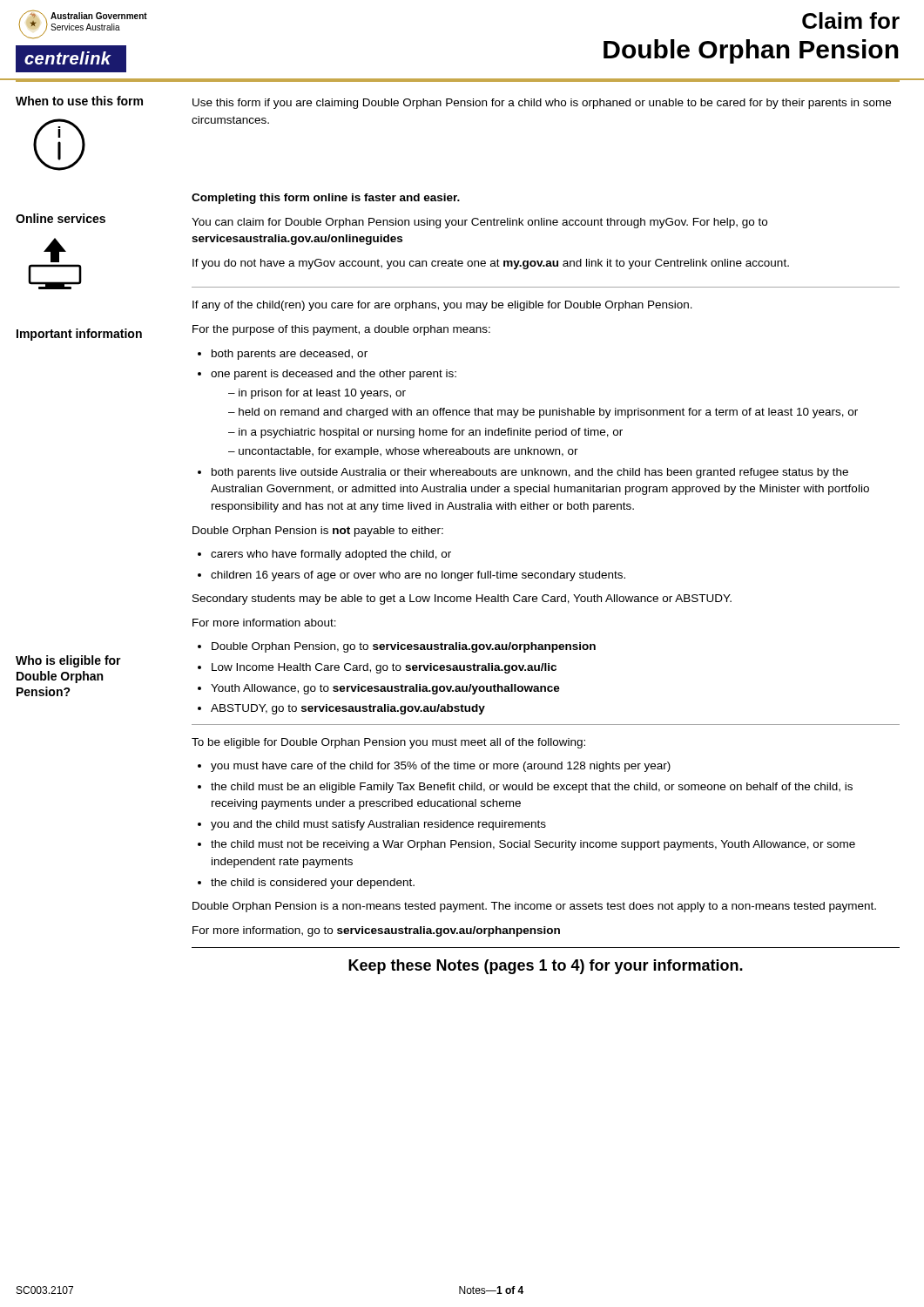924x1307 pixels.
Task: Click where it says "the child is considered your dependent."
Action: pos(313,882)
